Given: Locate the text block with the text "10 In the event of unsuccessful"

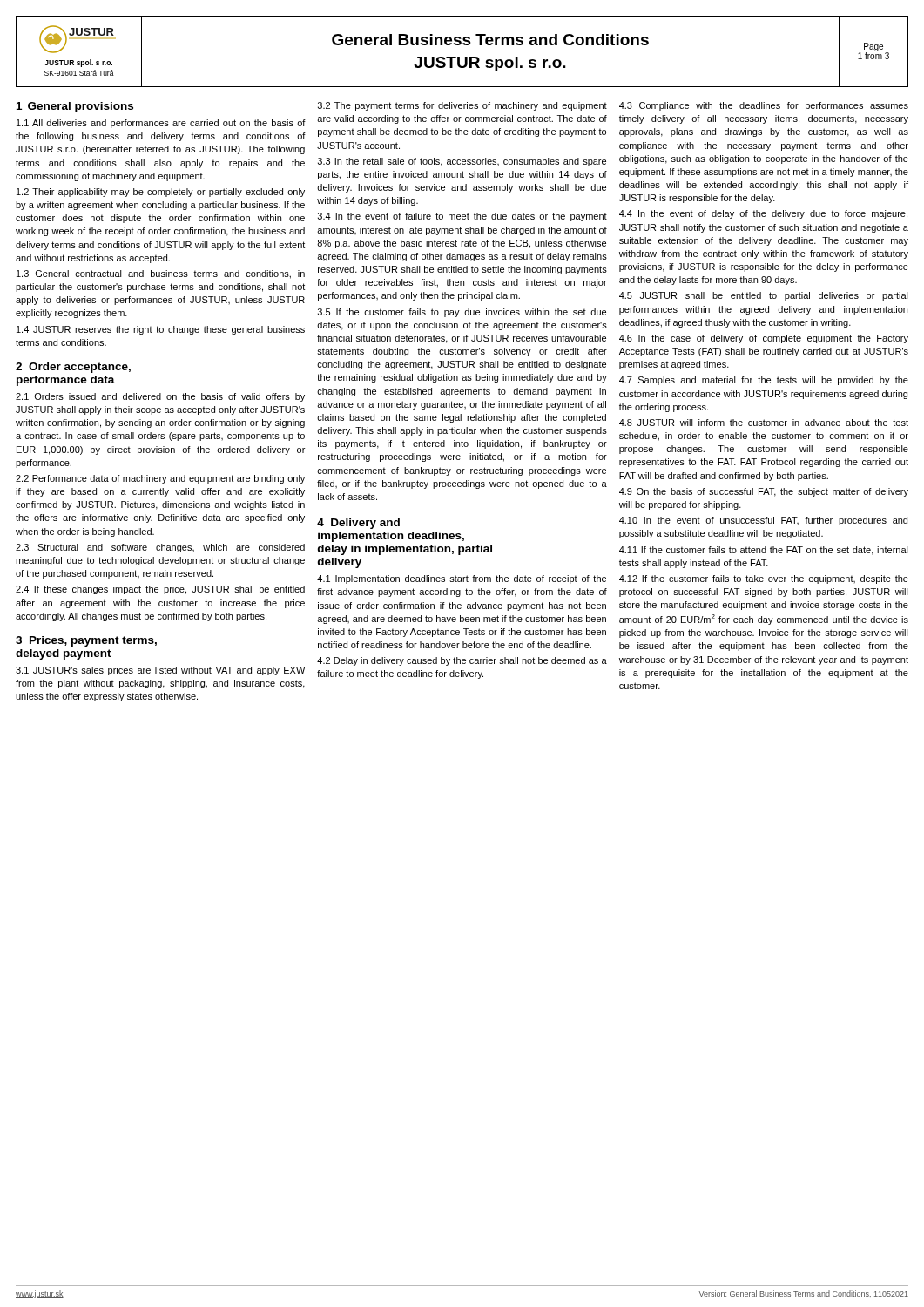Looking at the screenshot, I should click(x=764, y=527).
